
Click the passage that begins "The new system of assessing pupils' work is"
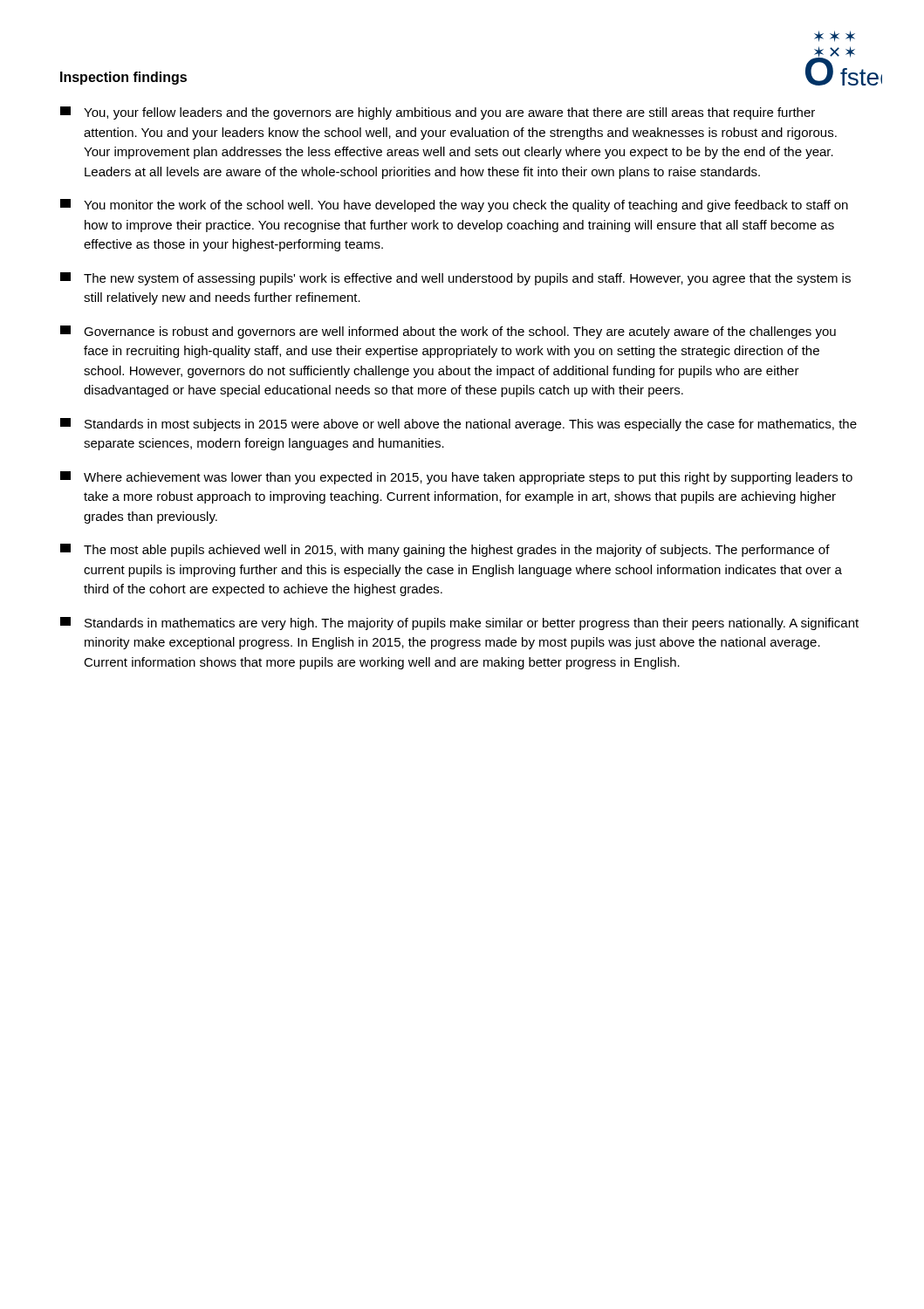pyautogui.click(x=462, y=288)
